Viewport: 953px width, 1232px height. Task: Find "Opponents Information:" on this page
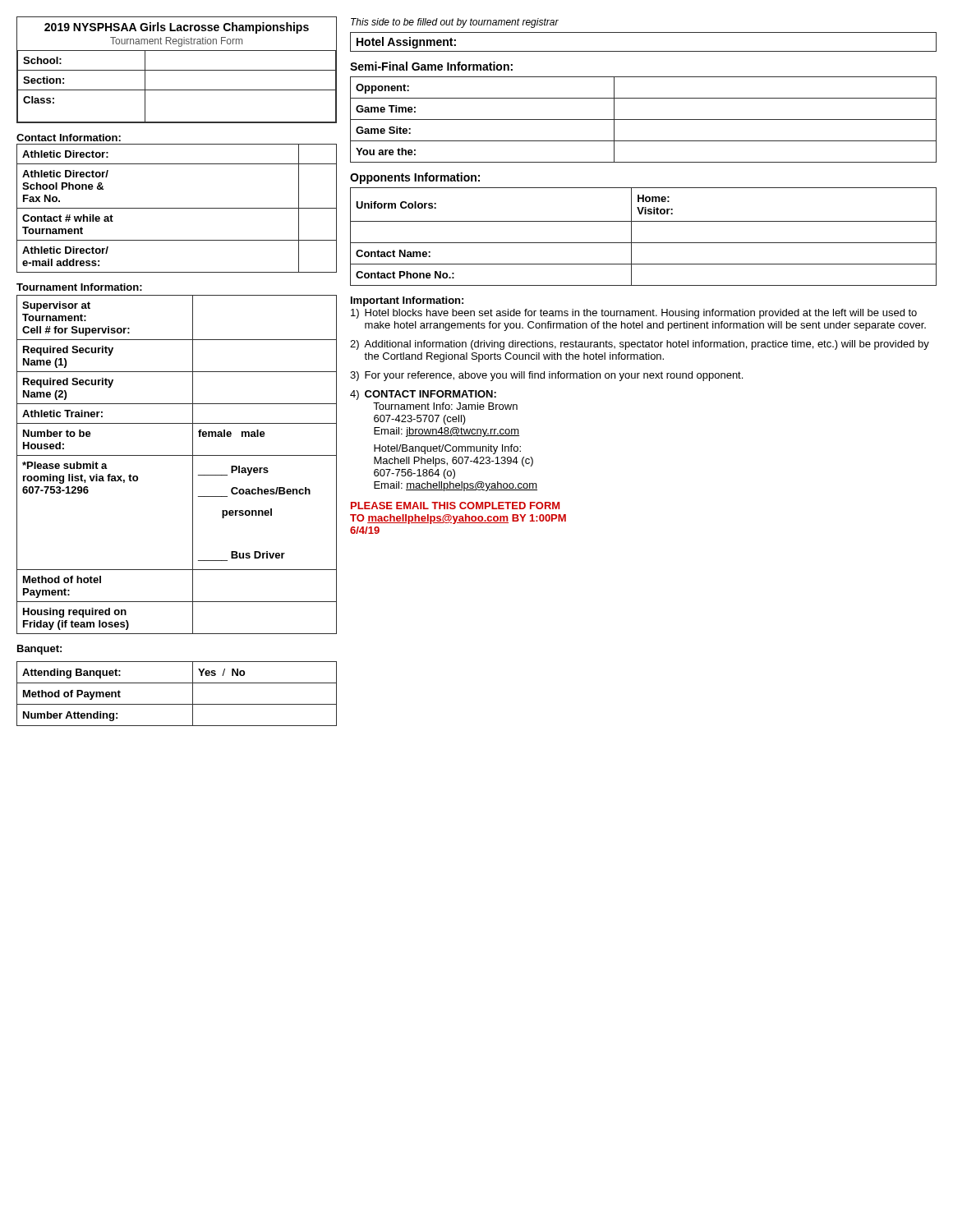(415, 177)
